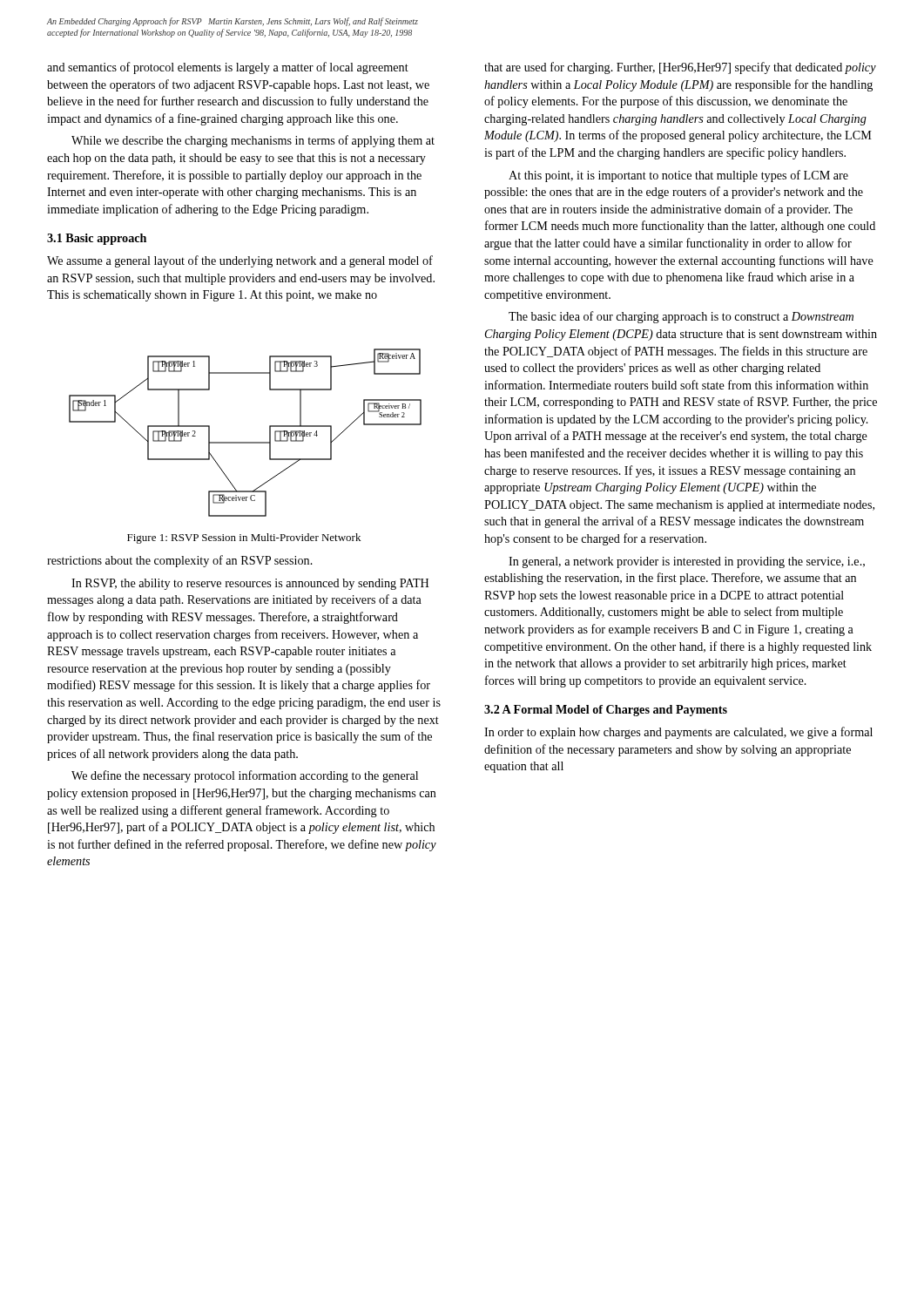
Task: Locate the region starting "We assume a general layout"
Action: click(241, 278)
